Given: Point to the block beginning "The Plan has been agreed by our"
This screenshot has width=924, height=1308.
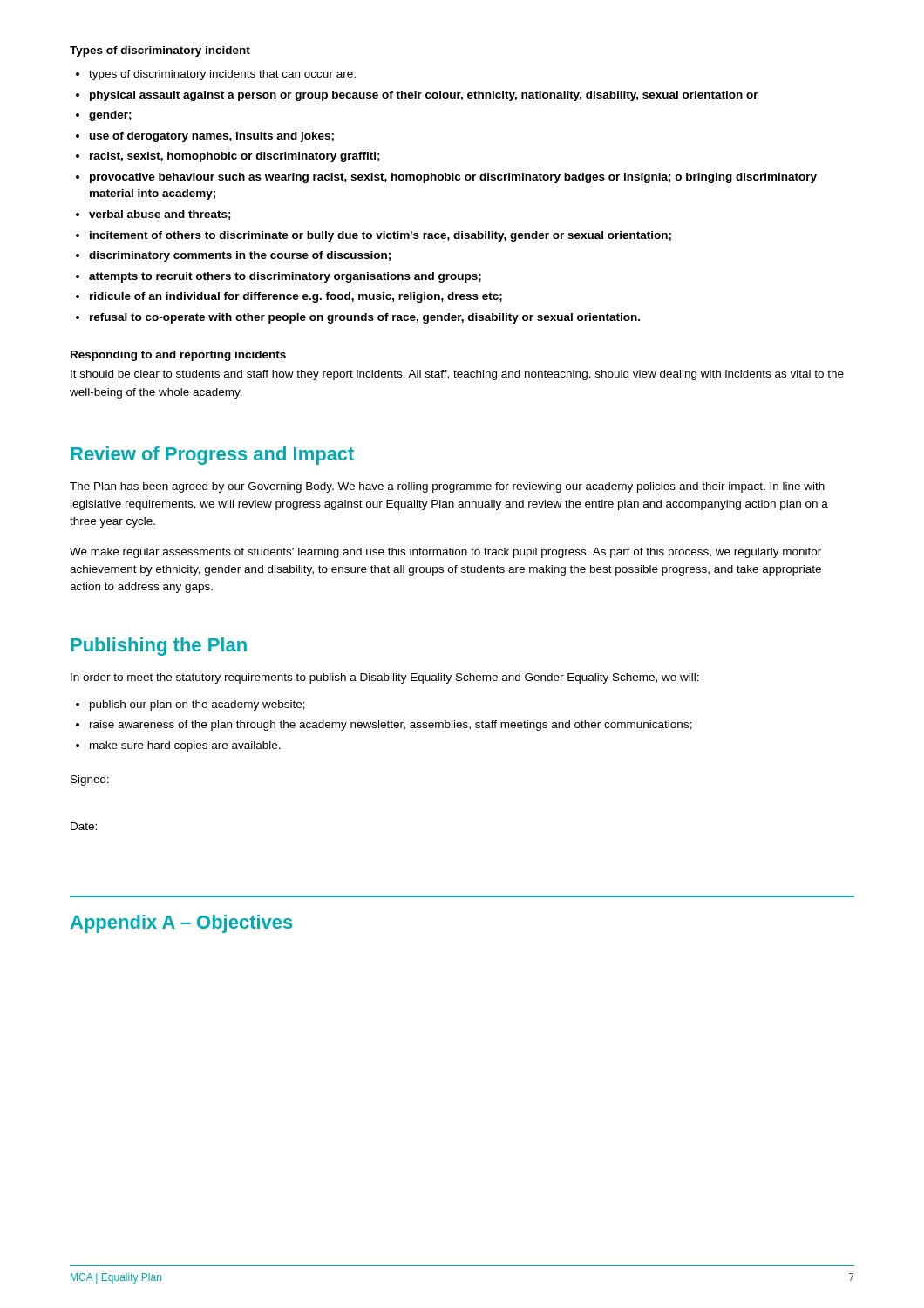Looking at the screenshot, I should 449,504.
